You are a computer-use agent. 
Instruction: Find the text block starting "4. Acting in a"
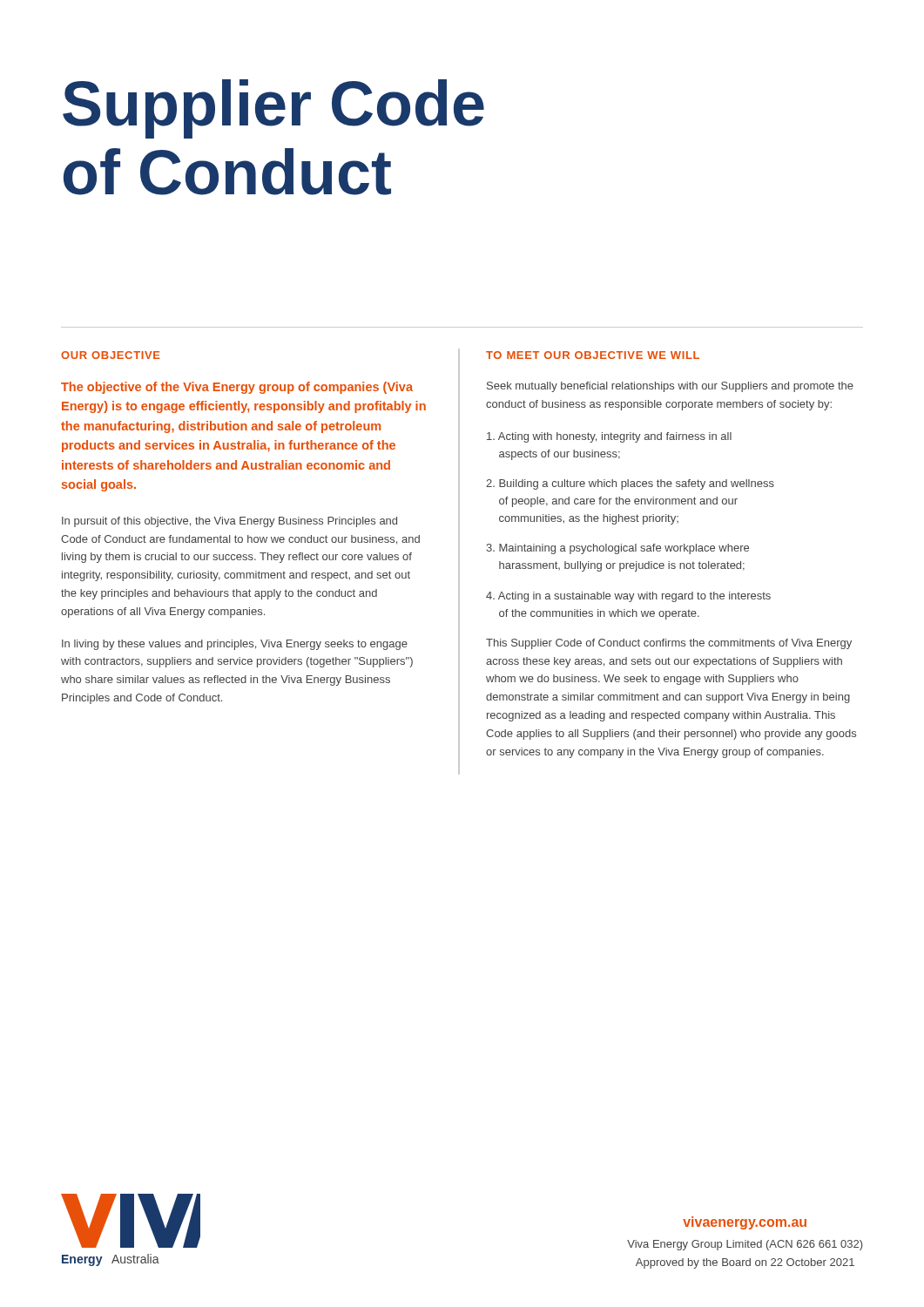[x=674, y=604]
